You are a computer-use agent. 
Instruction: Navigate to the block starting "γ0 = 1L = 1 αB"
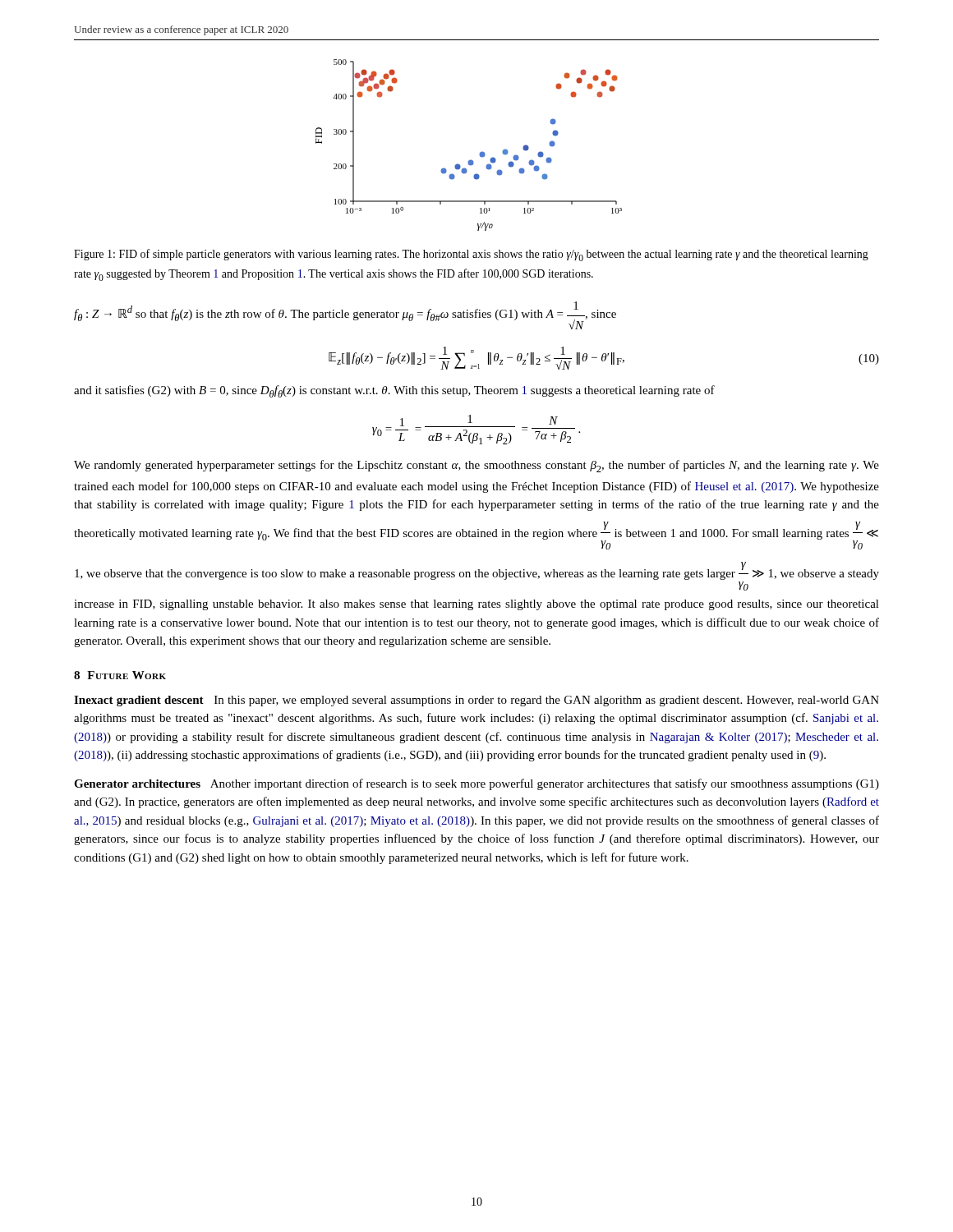pyautogui.click(x=476, y=430)
